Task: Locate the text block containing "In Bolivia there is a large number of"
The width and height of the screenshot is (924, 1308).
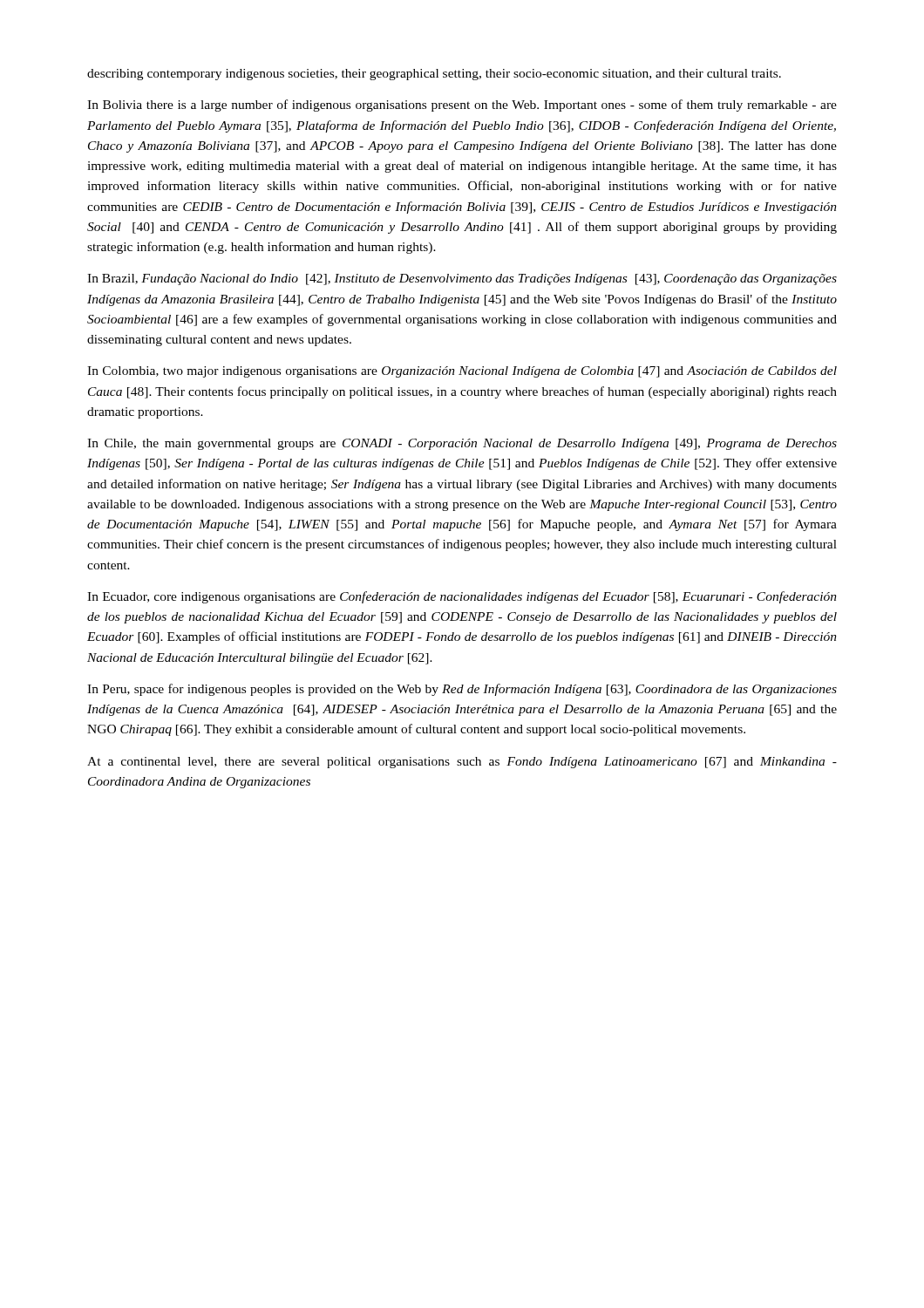Action: pyautogui.click(x=462, y=176)
